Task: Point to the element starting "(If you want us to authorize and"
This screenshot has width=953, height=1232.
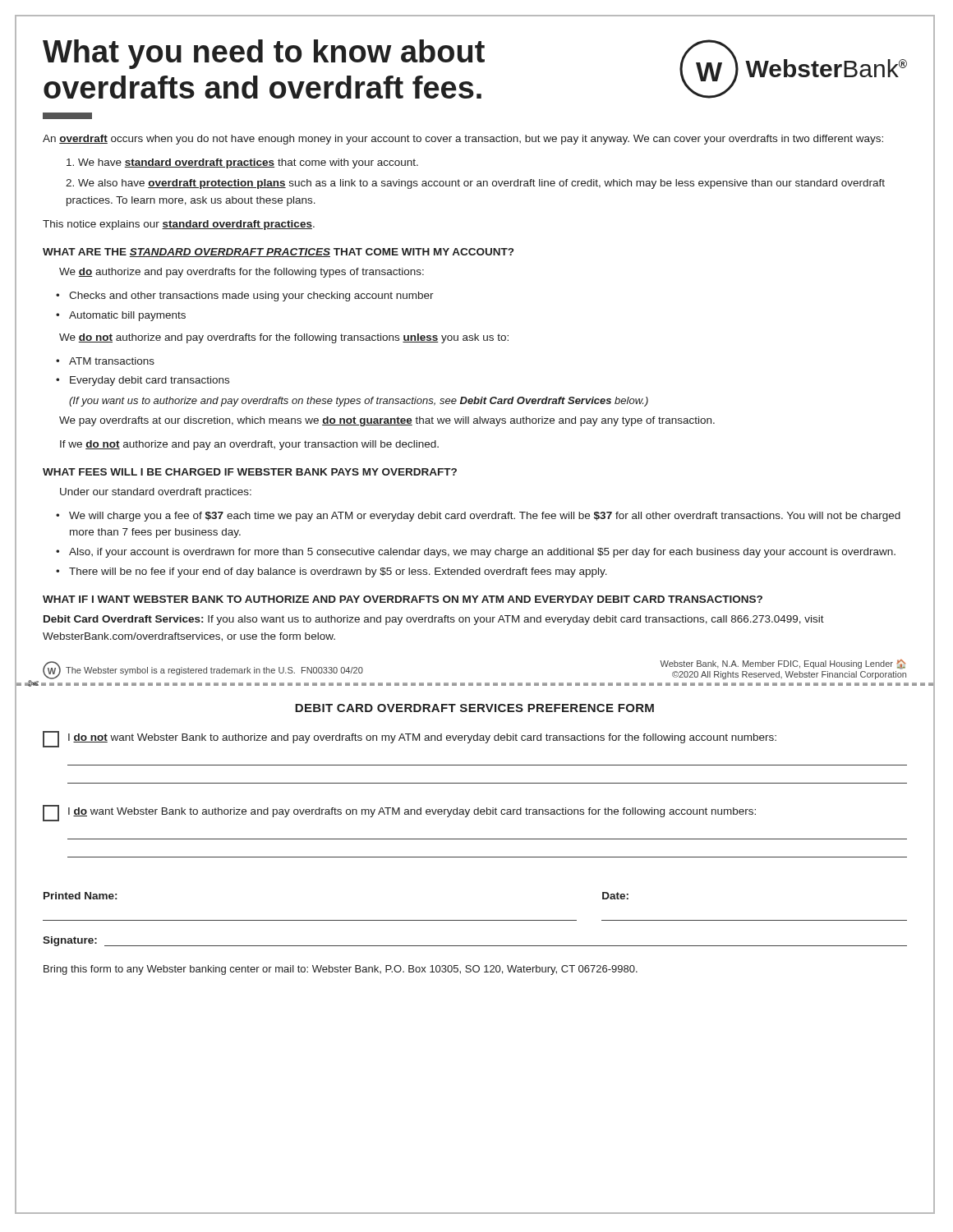Action: pyautogui.click(x=359, y=401)
